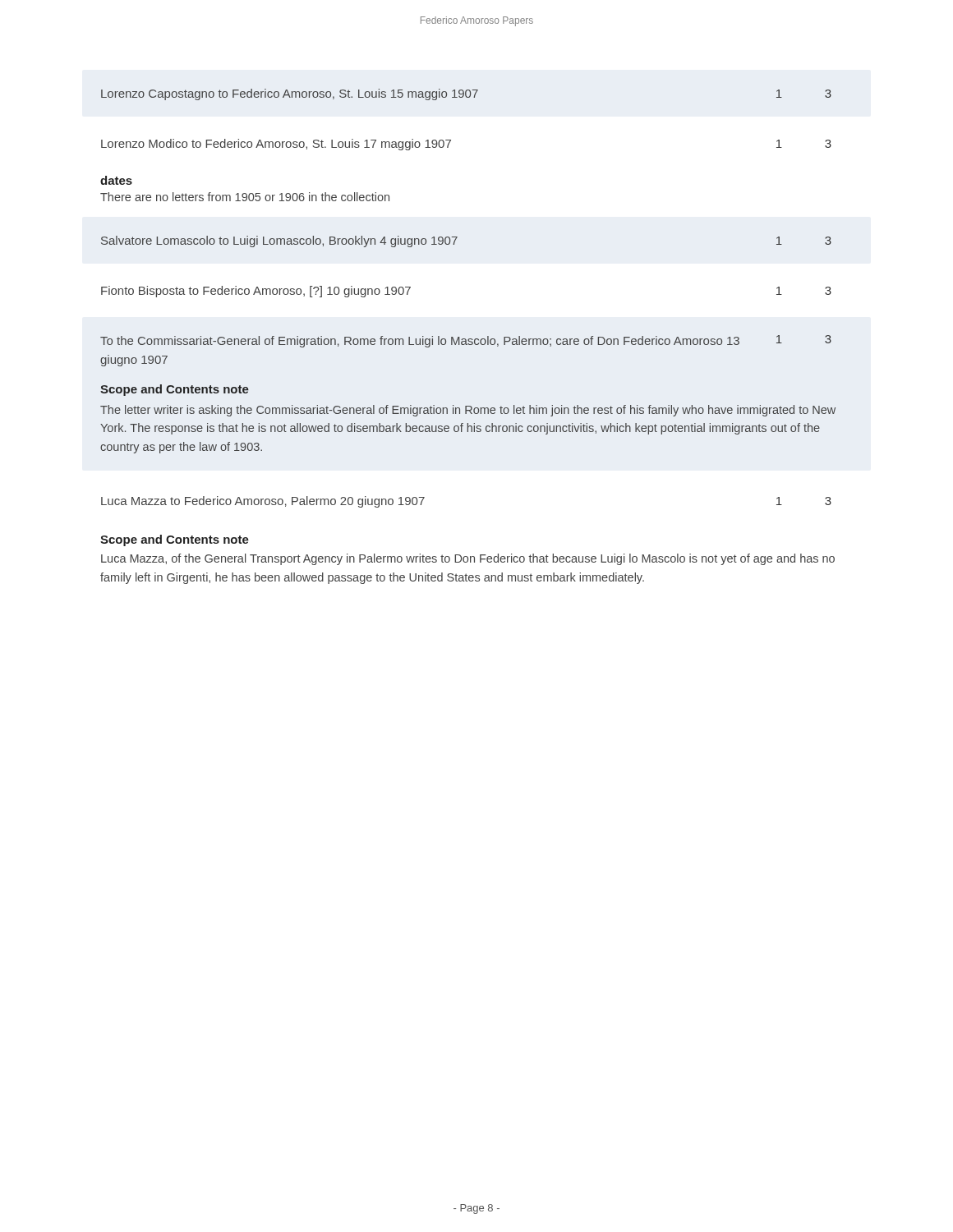Click on the passage starting "Salvatore Lomascolo to Luigi Lomascolo, Brooklyn"
This screenshot has width=953, height=1232.
coord(281,241)
